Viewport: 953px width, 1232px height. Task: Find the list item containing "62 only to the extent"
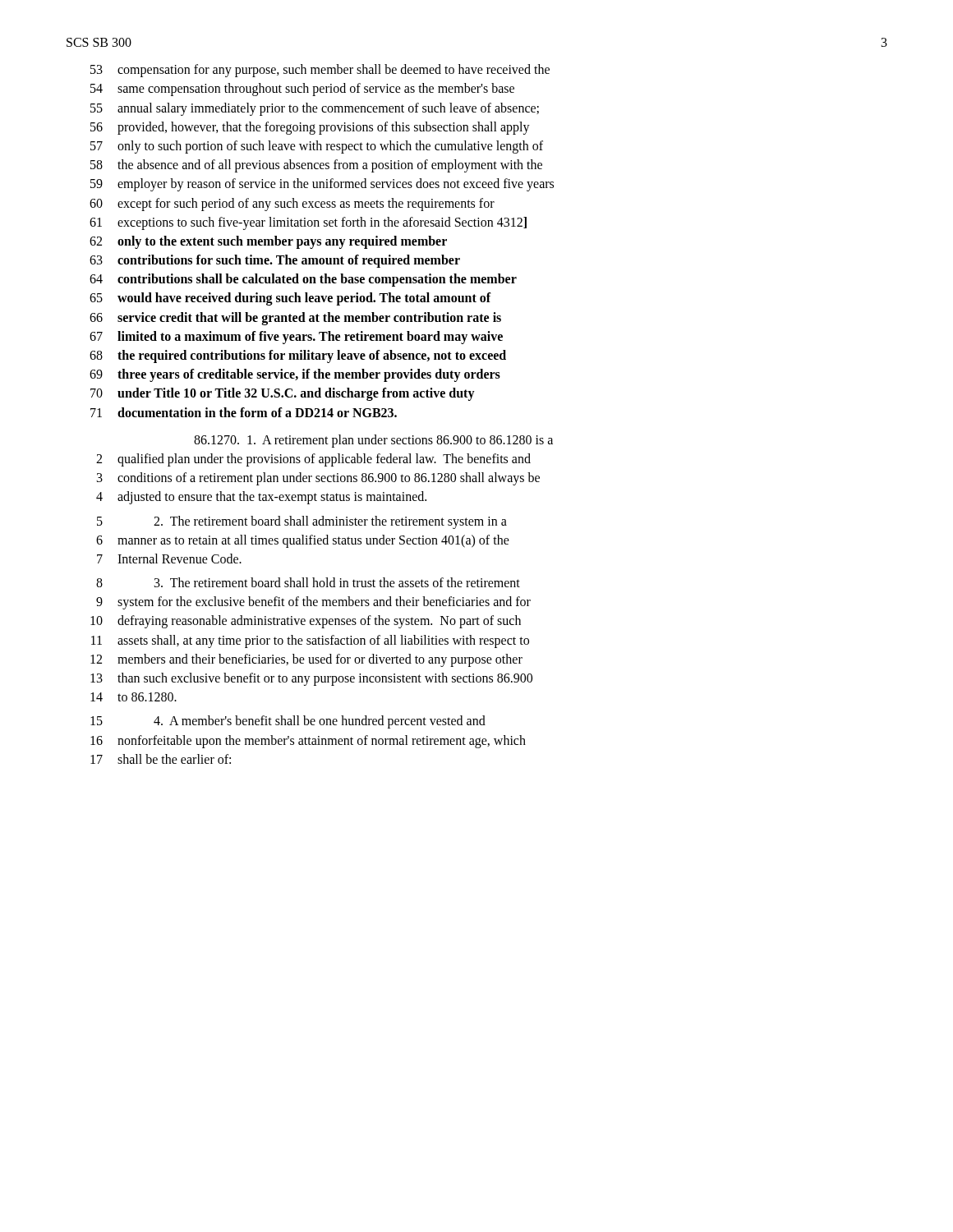point(268,242)
